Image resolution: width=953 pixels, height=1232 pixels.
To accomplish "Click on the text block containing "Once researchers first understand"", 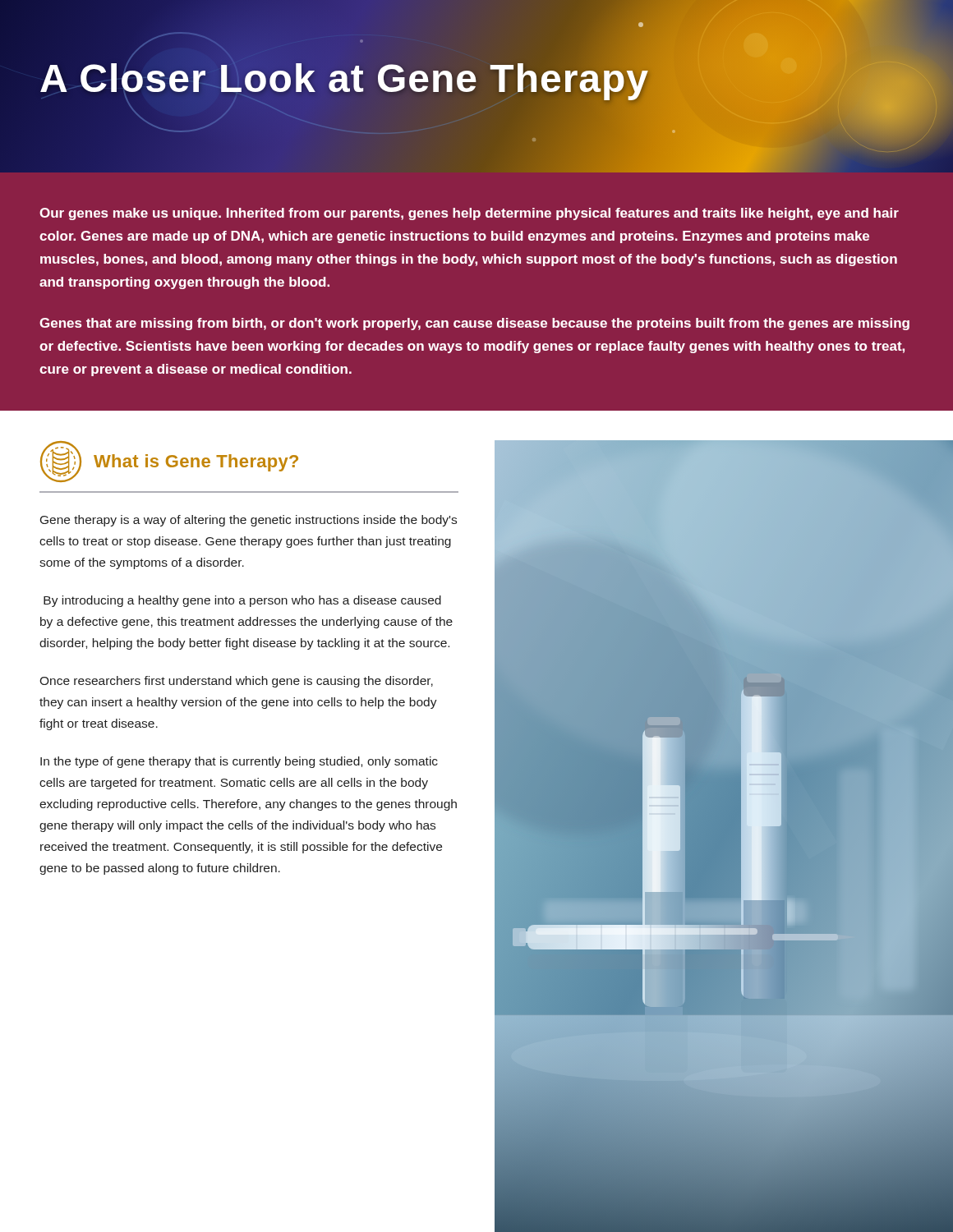I will [x=238, y=702].
